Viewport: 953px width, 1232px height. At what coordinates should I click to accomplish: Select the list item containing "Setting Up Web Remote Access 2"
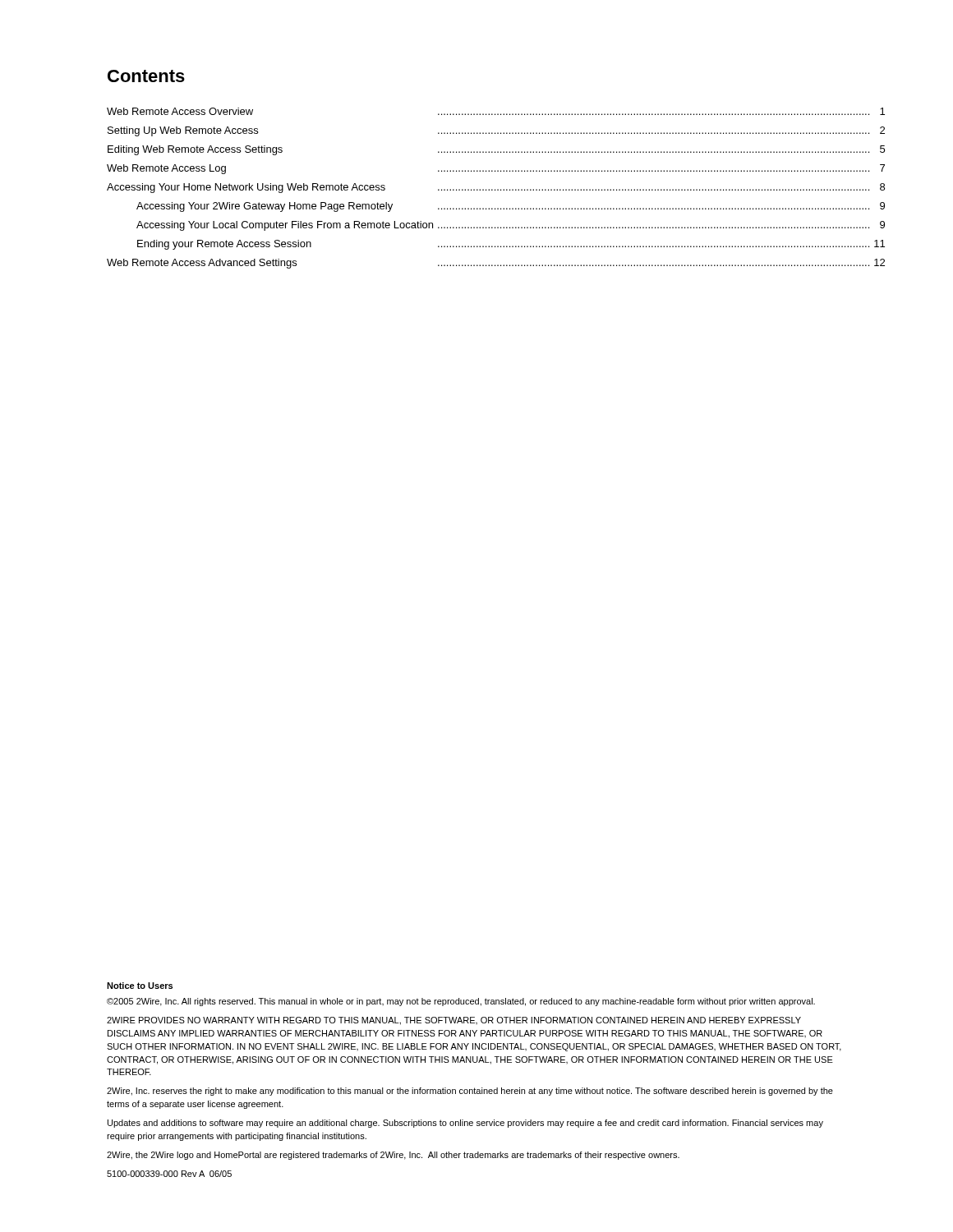point(496,130)
